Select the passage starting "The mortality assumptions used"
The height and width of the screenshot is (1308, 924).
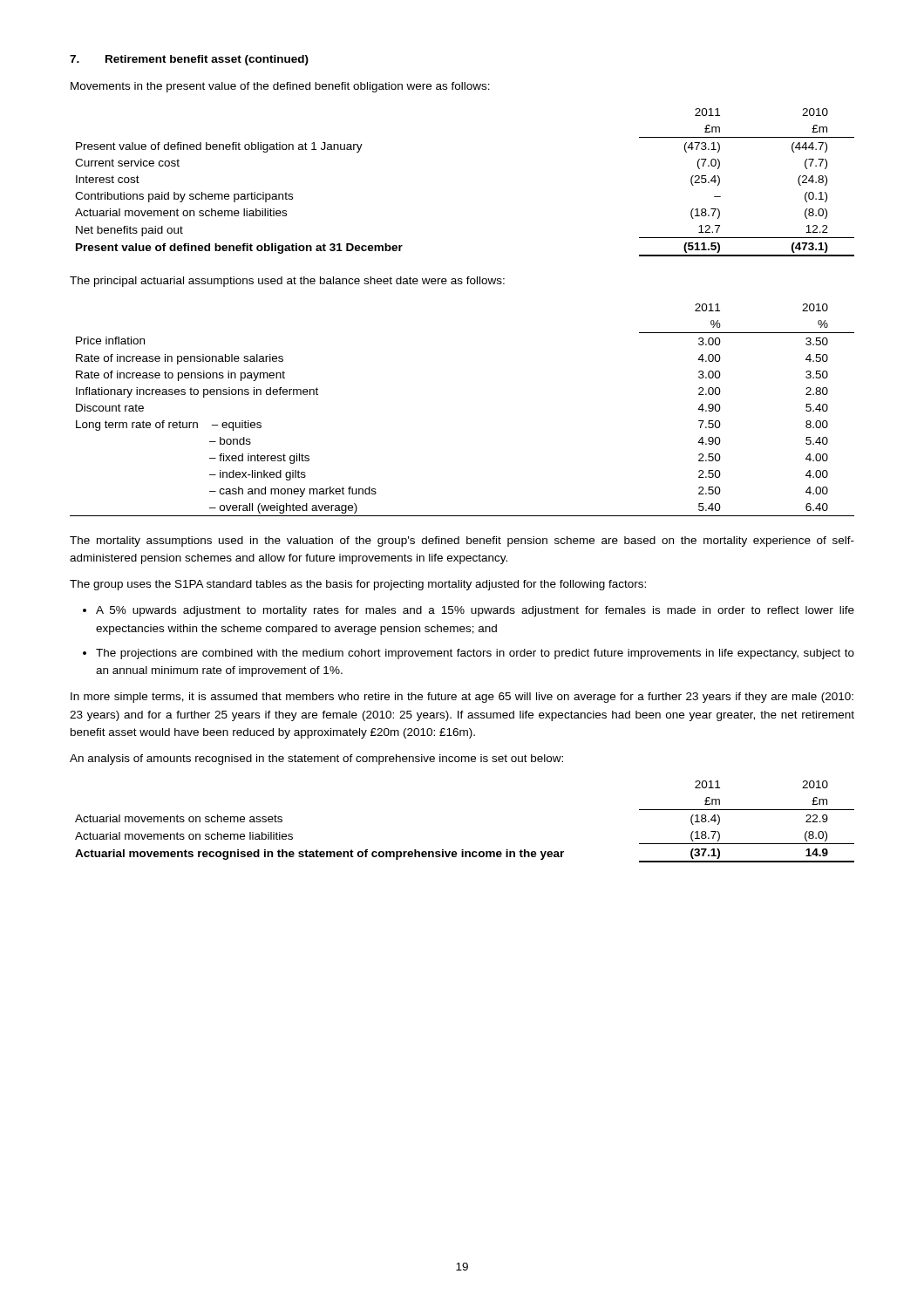(462, 549)
